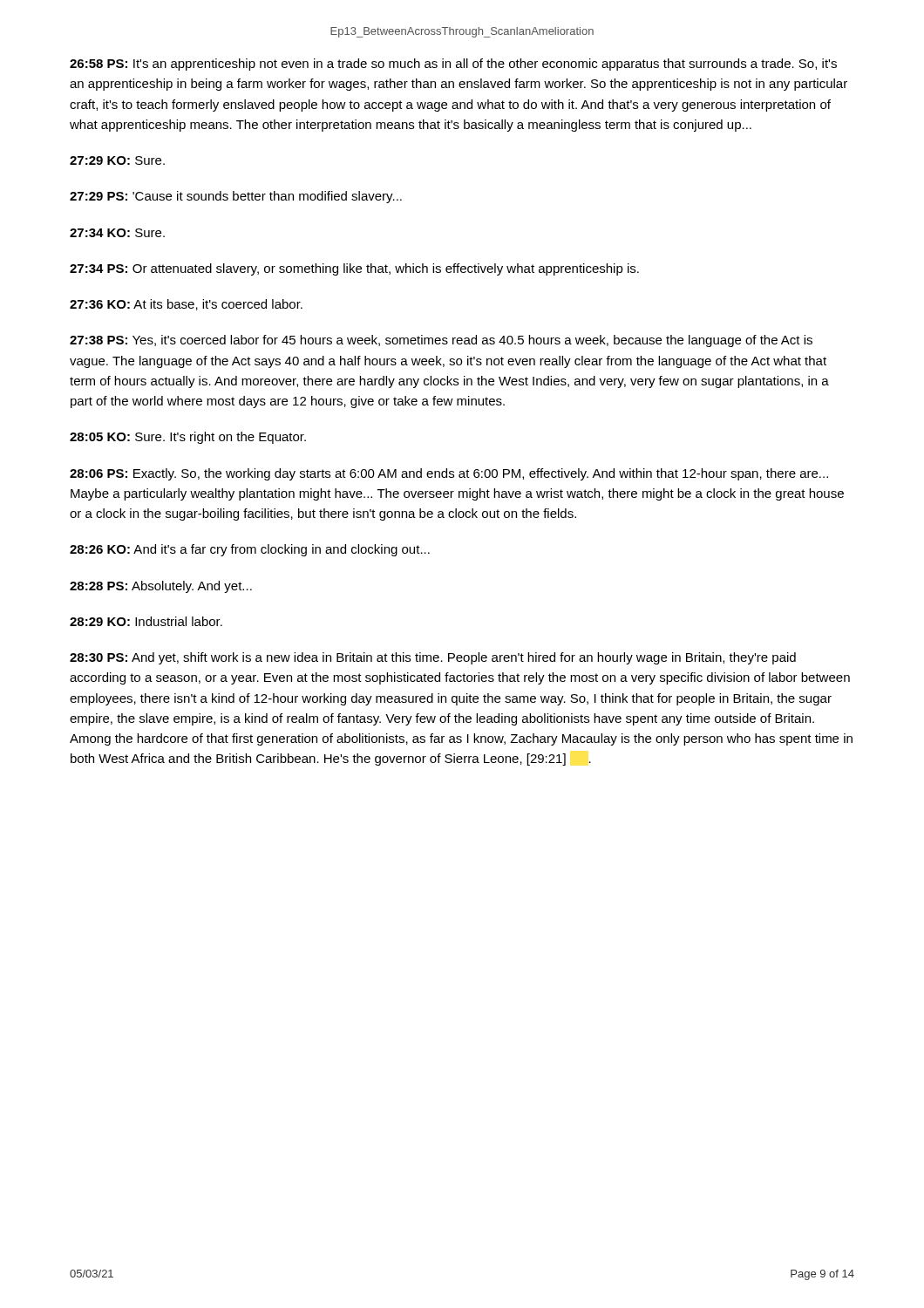Point to the text block starting "27:36 KO: At"
Viewport: 924px width, 1308px height.
(187, 304)
